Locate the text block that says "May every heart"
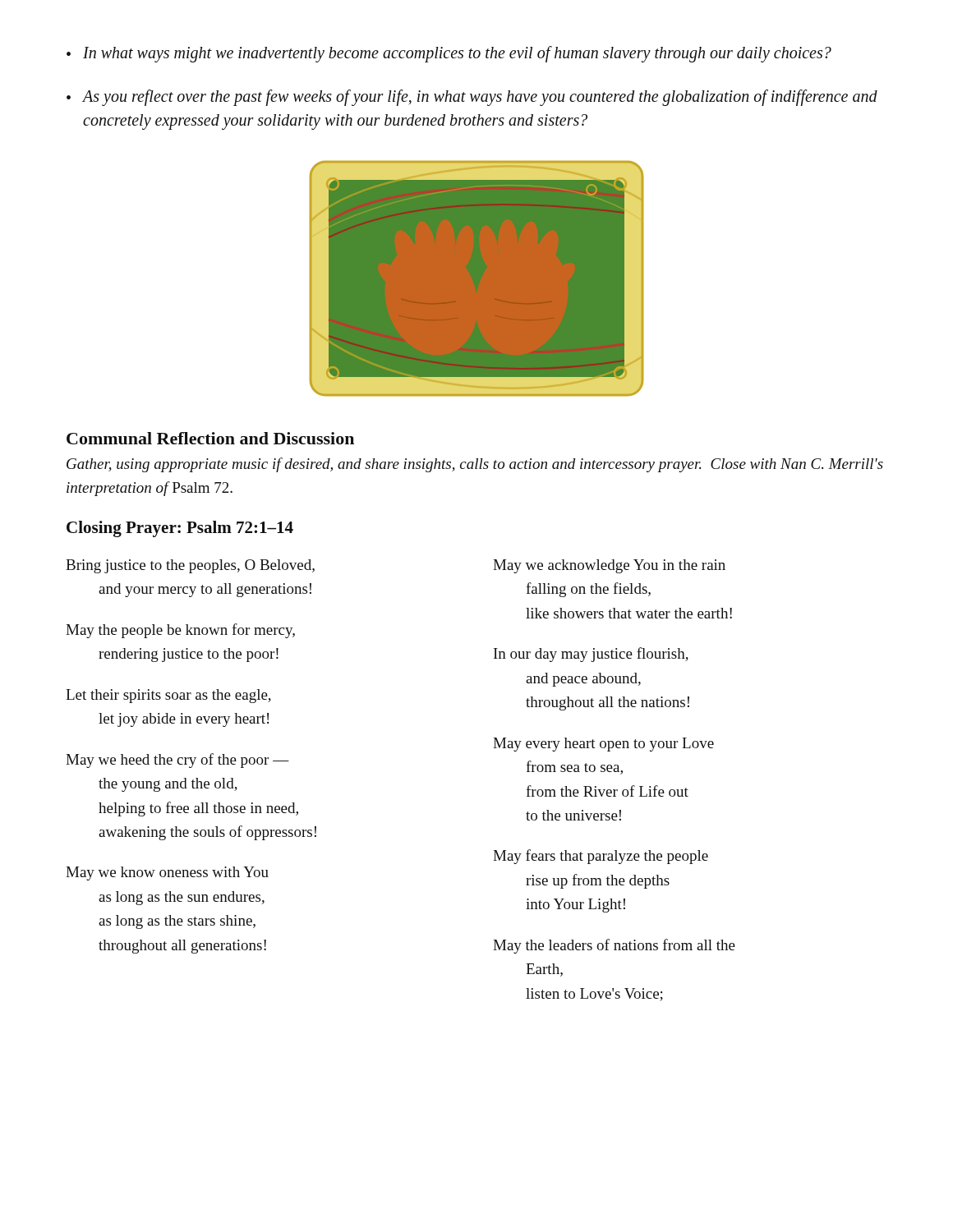The width and height of the screenshot is (953, 1232). (690, 779)
